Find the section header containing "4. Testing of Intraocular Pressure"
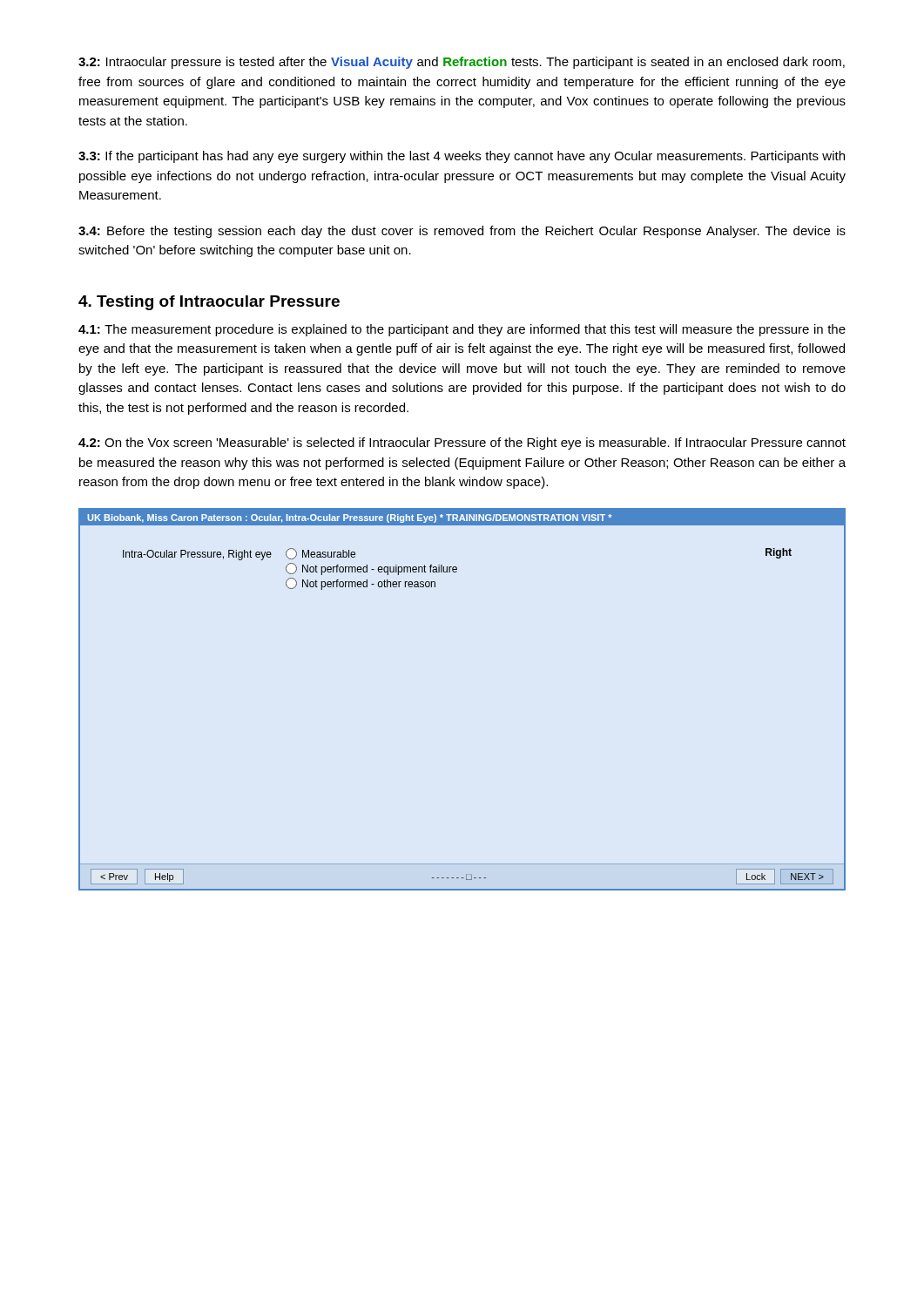 click(209, 301)
